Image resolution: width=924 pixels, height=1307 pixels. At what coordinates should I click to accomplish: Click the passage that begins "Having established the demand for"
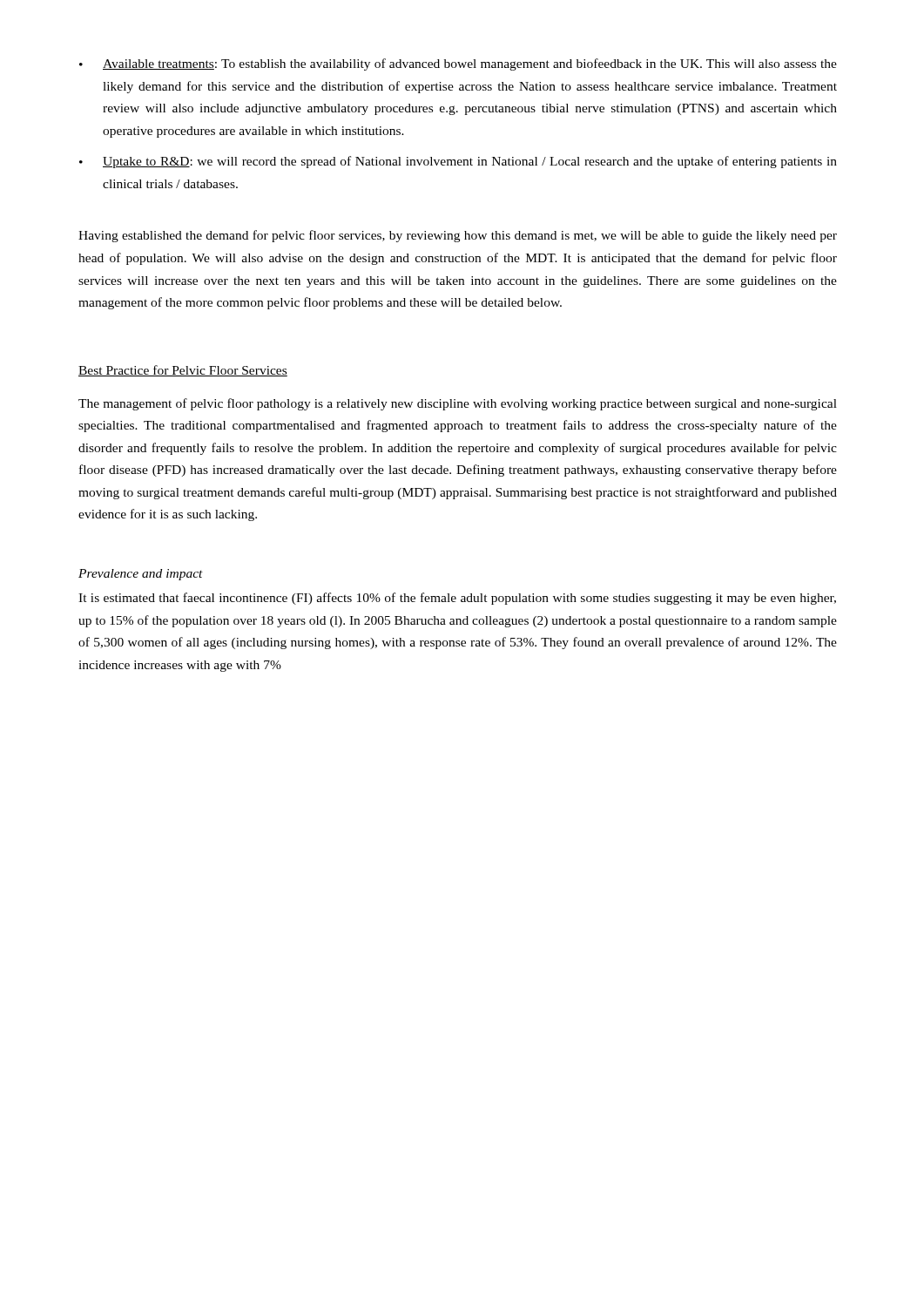(x=458, y=269)
